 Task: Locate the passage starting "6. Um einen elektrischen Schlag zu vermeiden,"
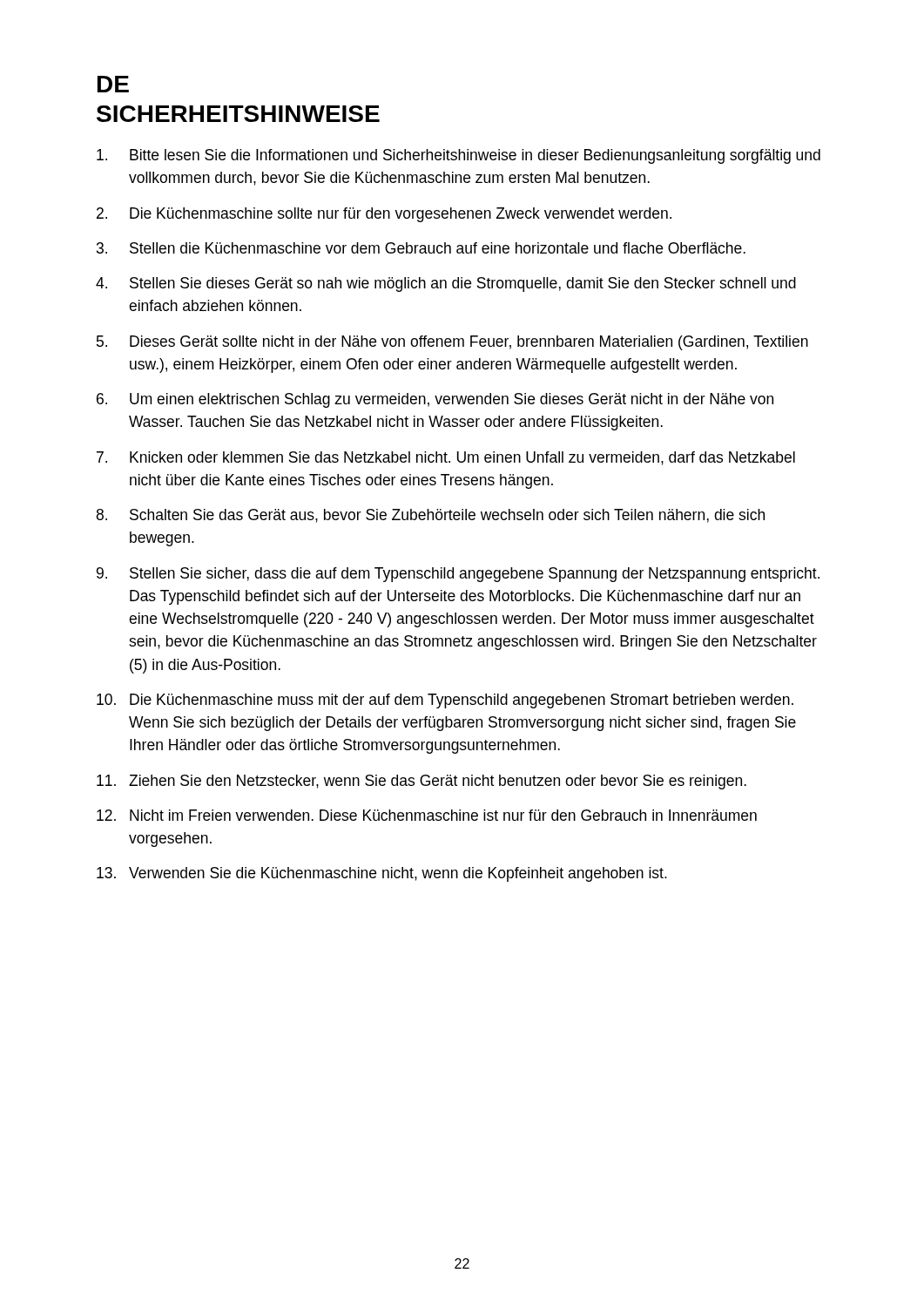[462, 411]
